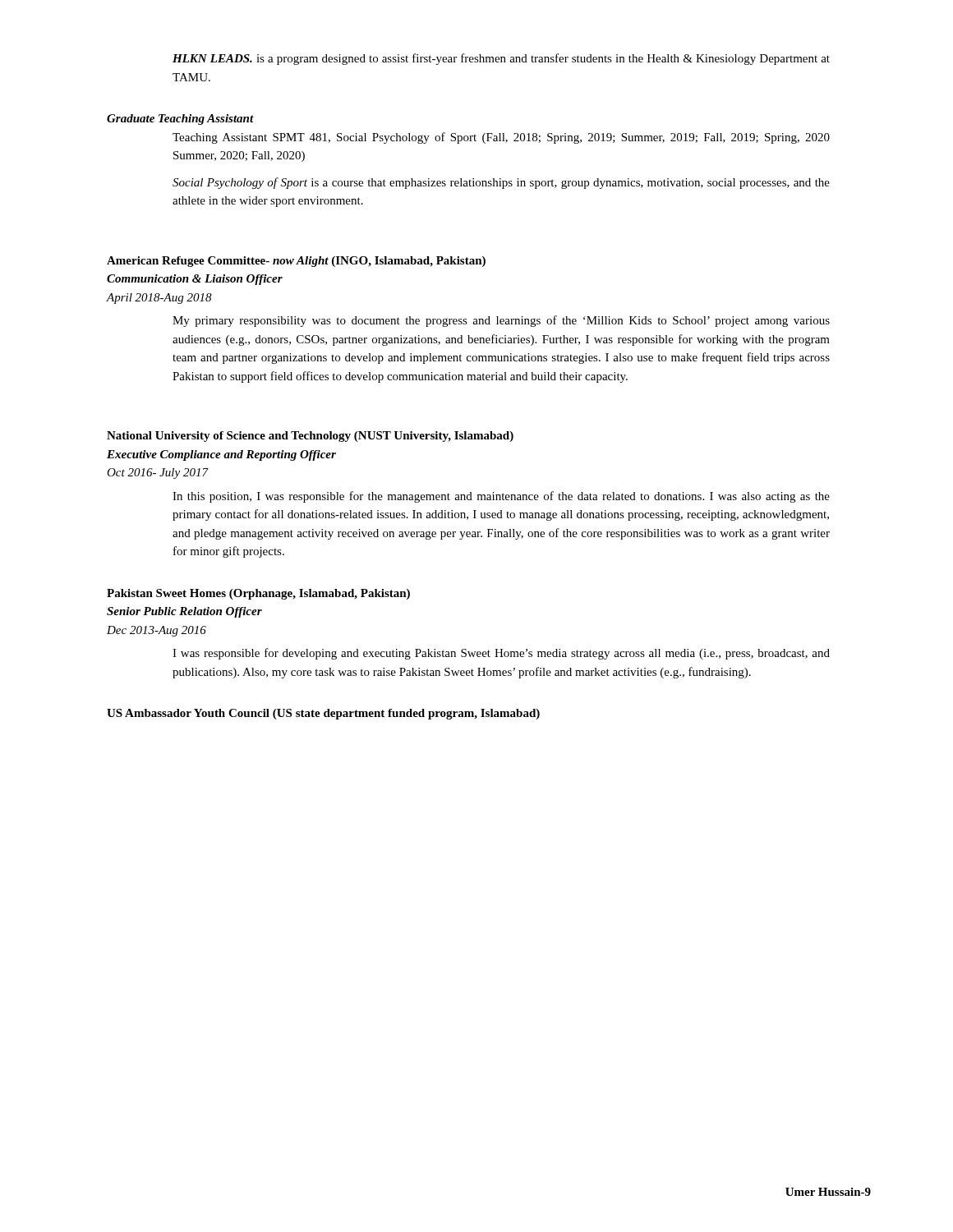Click where it says "Pakistan Sweet Homes (Orphanage, Islamabad, Pakistan)"
This screenshot has height=1232, width=953.
tap(258, 594)
